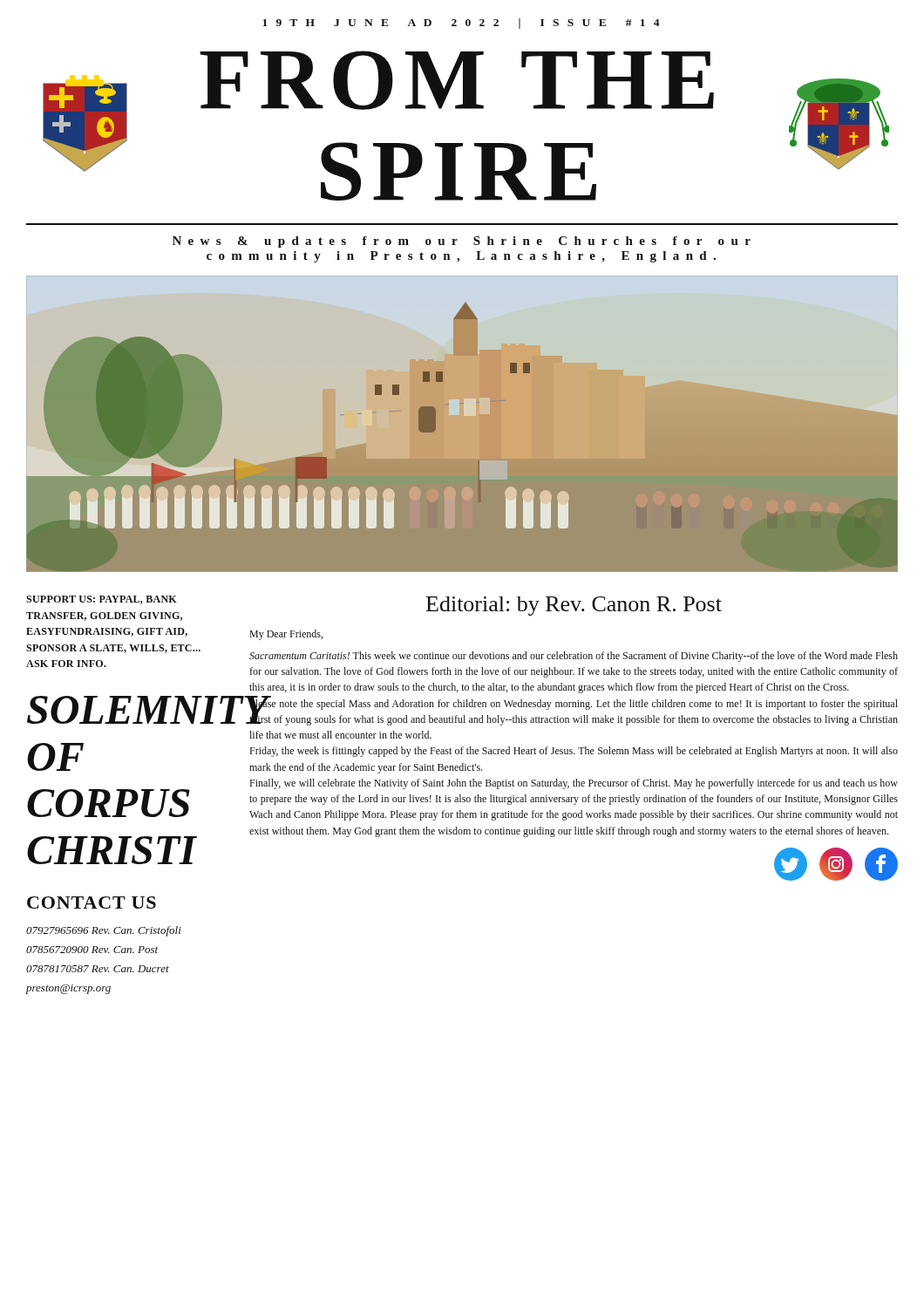Image resolution: width=924 pixels, height=1308 pixels.
Task: Locate the illustration
Action: (462, 426)
